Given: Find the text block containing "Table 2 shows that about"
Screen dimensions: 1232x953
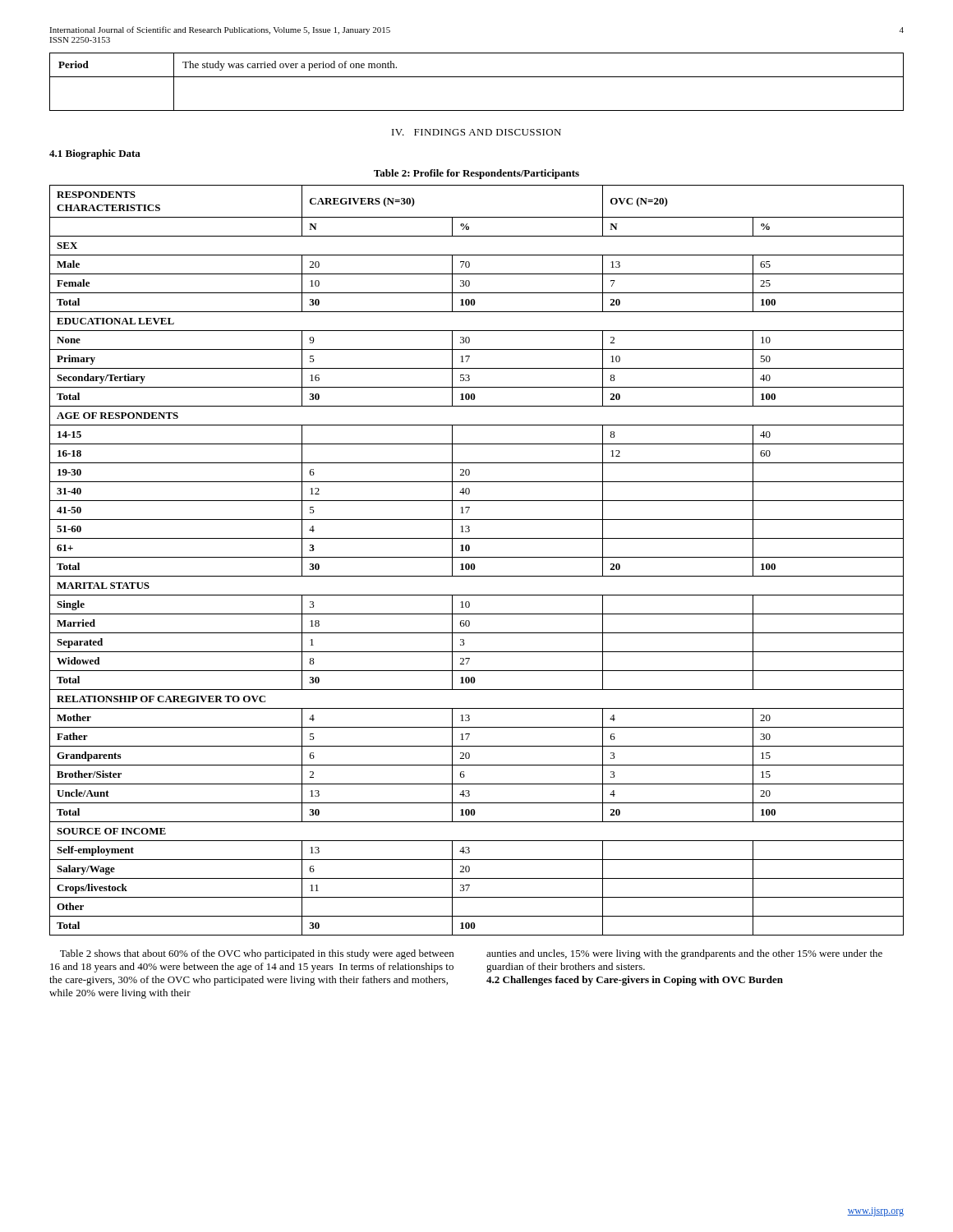Looking at the screenshot, I should 252,973.
